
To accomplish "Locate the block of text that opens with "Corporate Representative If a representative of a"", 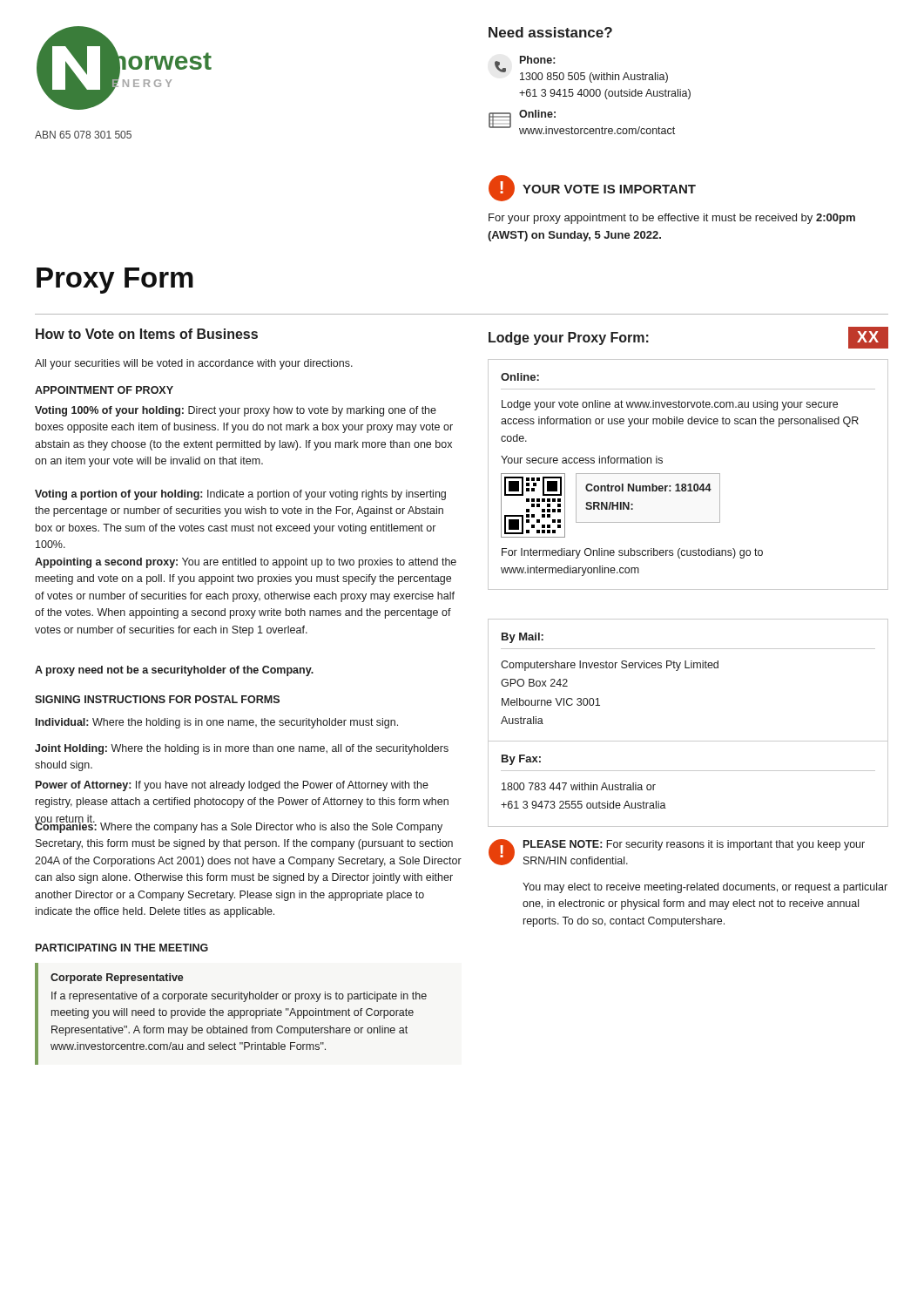I will coord(248,1014).
